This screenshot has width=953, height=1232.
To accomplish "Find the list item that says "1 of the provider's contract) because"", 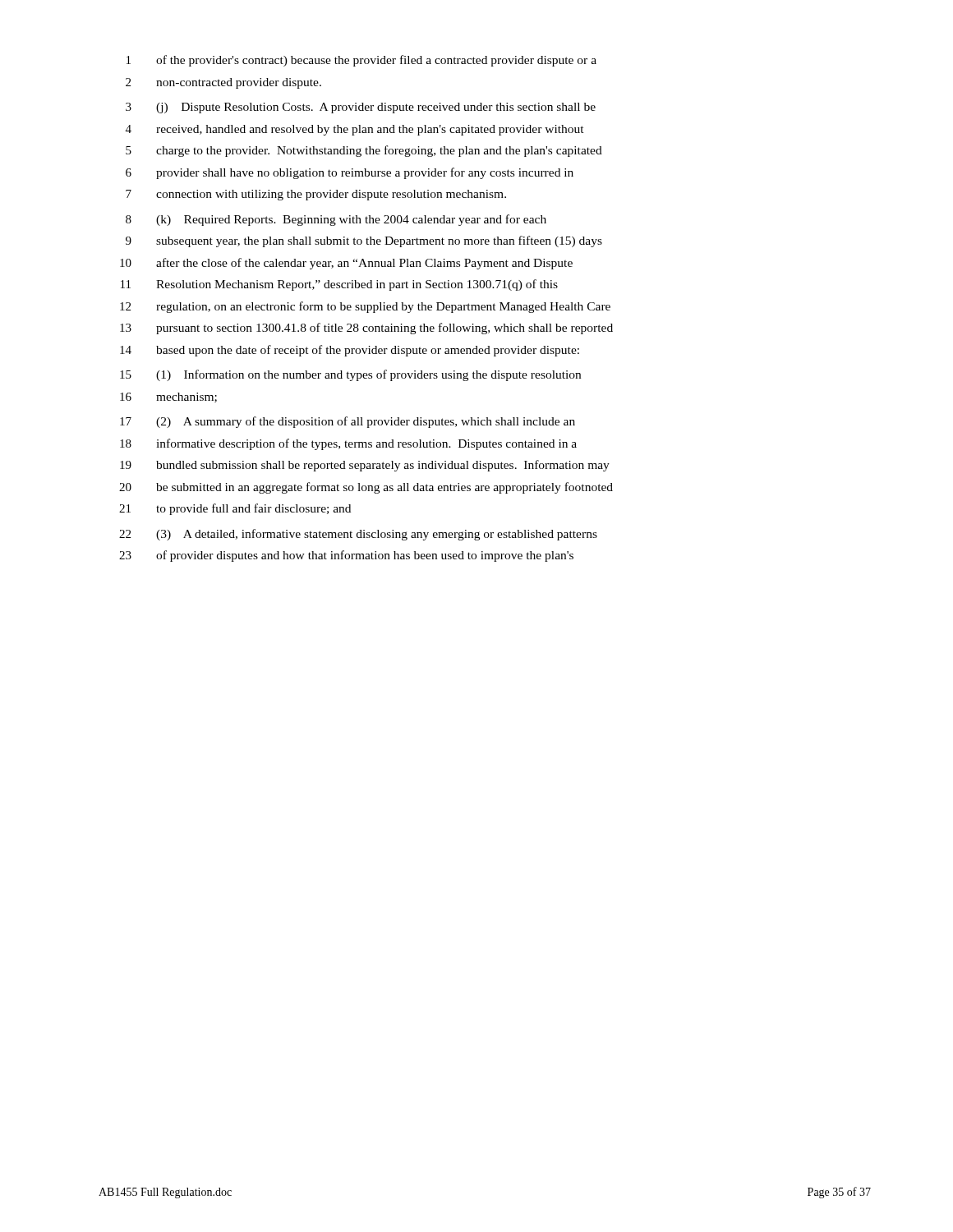I will [x=485, y=60].
